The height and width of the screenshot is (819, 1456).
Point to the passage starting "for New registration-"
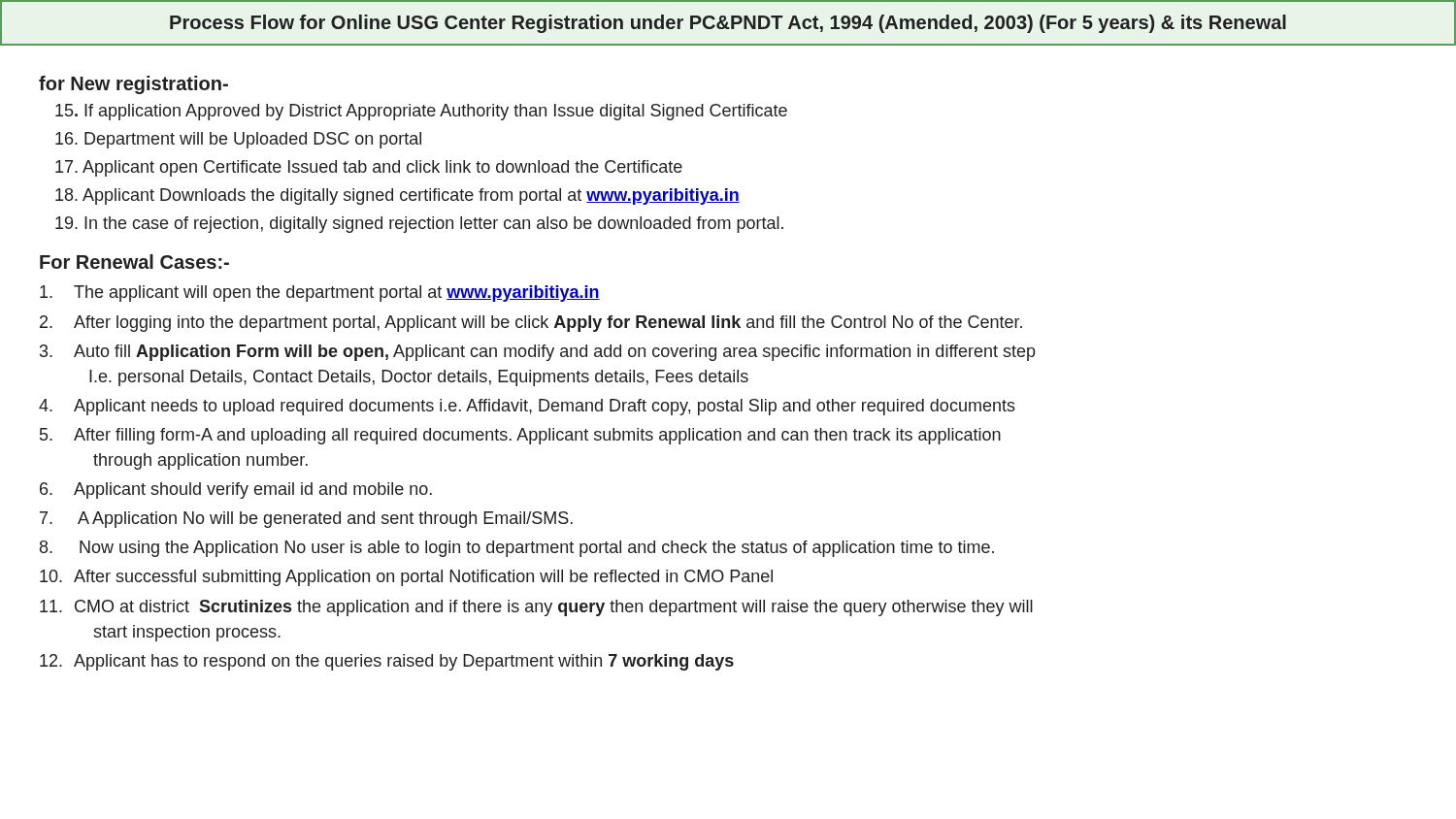(x=134, y=83)
